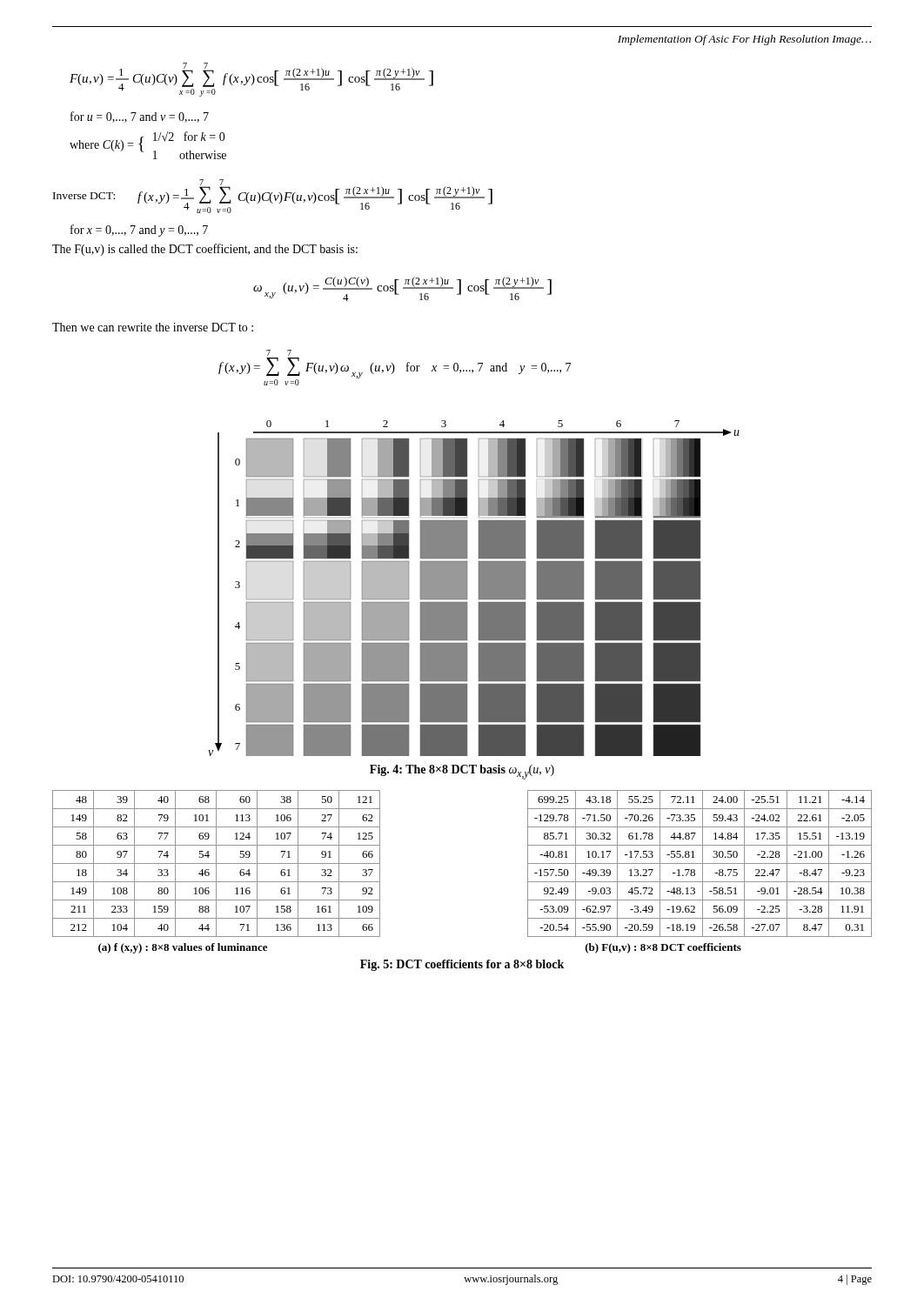
Task: Click the passage that begins "The F(u,v) is called the DCT coefficient,"
Action: (205, 249)
